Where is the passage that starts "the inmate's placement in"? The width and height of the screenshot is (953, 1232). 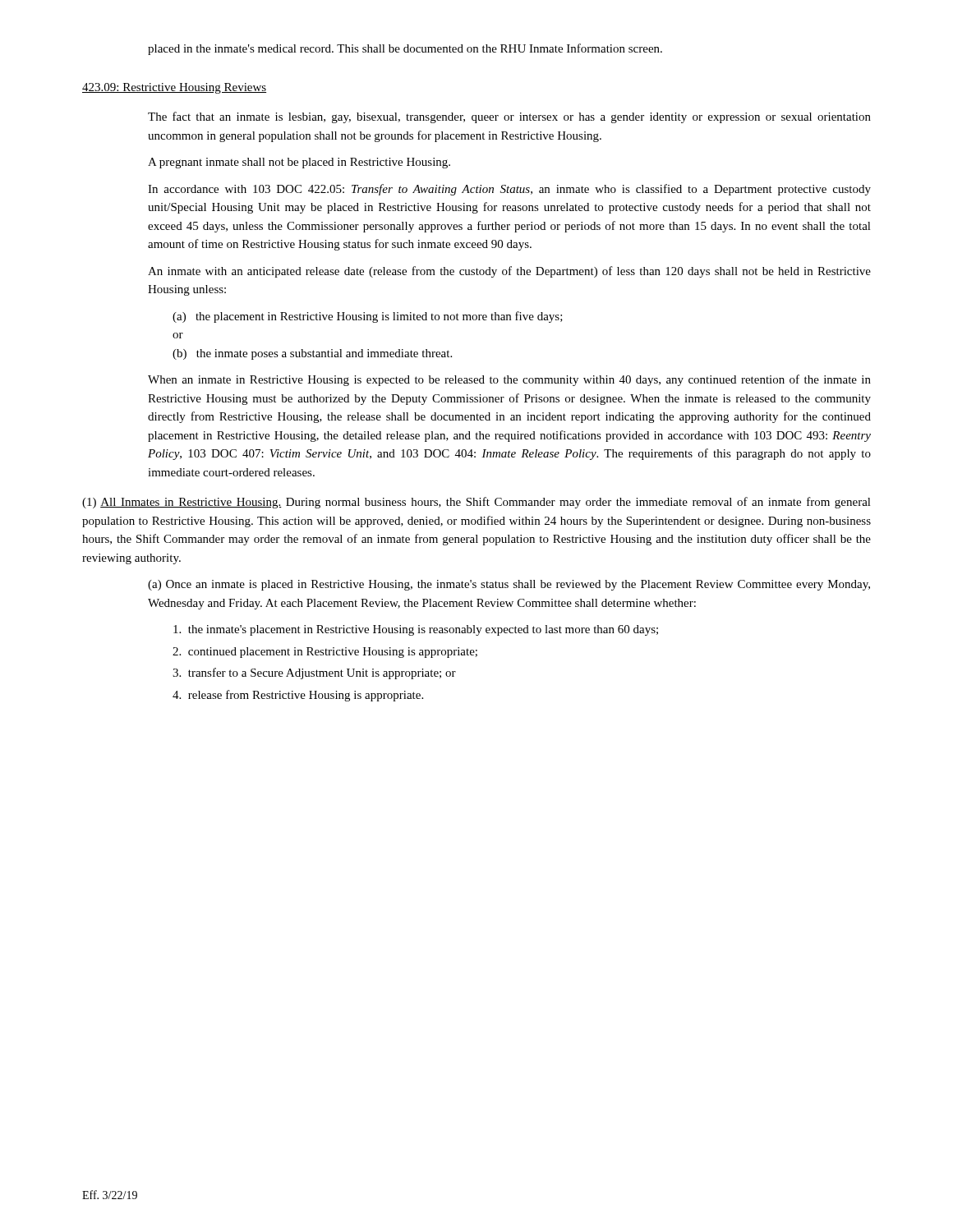pyautogui.click(x=522, y=629)
